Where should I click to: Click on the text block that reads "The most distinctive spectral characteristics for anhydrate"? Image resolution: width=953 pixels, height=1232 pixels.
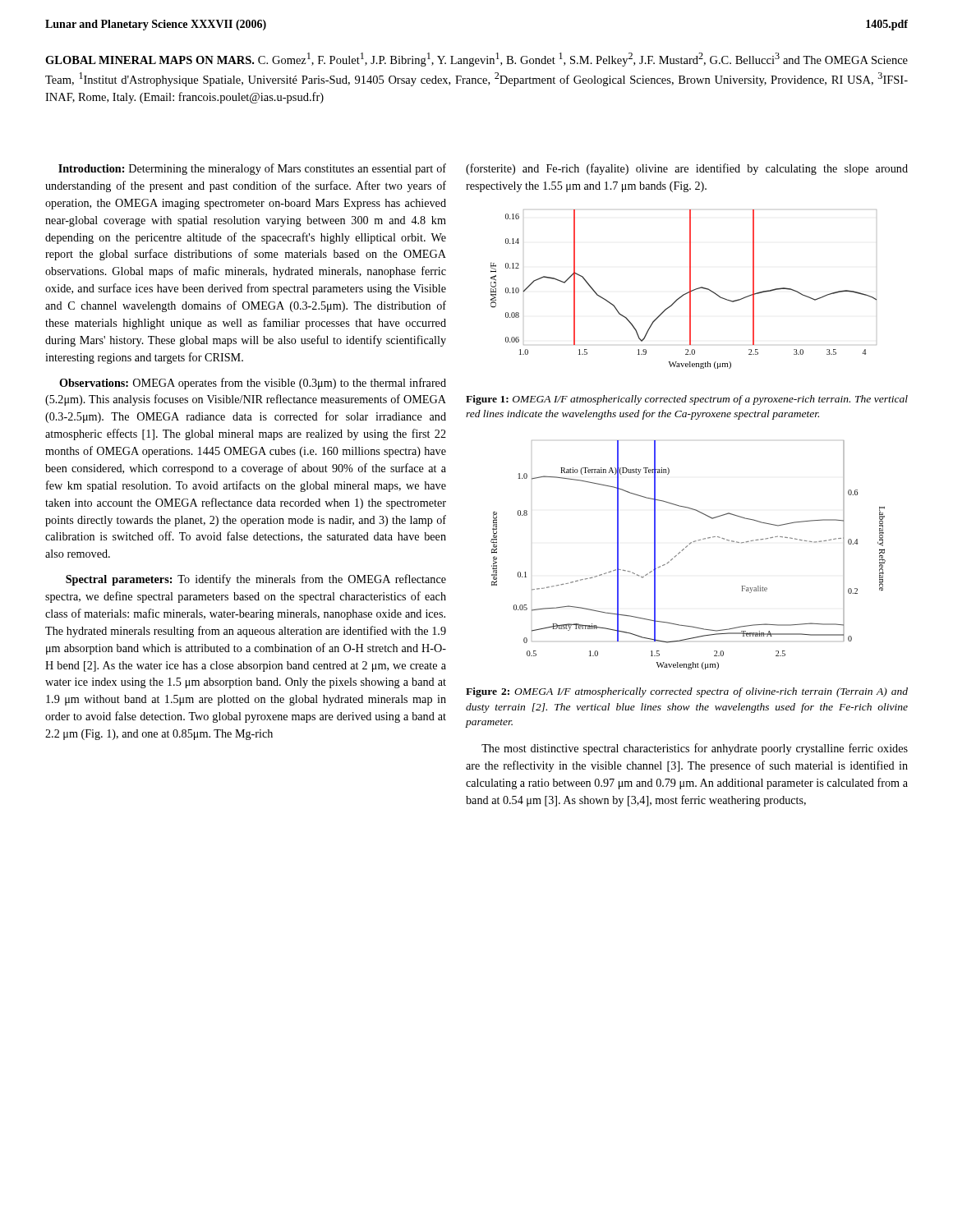click(687, 774)
